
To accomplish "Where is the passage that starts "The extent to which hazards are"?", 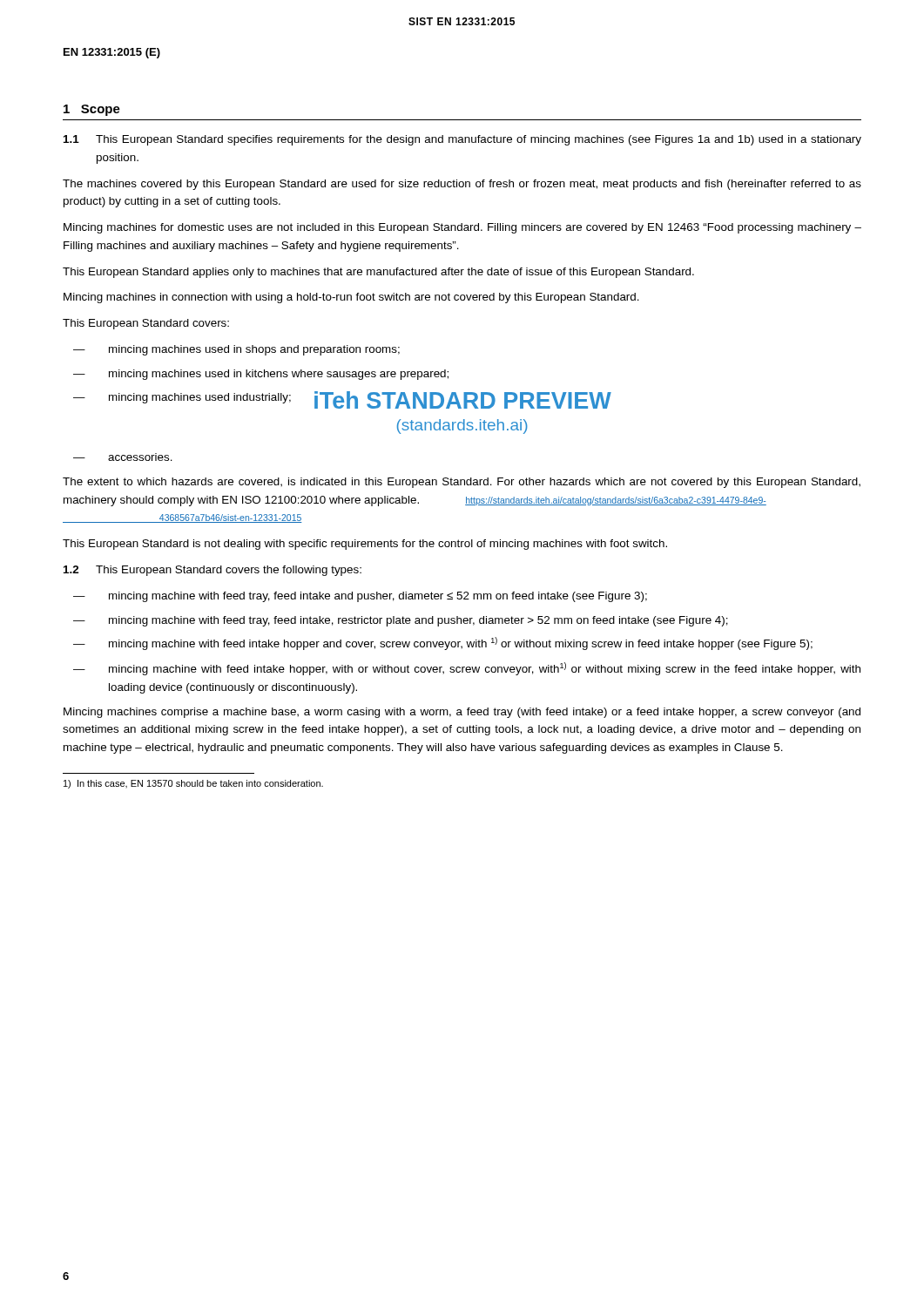I will click(x=462, y=499).
